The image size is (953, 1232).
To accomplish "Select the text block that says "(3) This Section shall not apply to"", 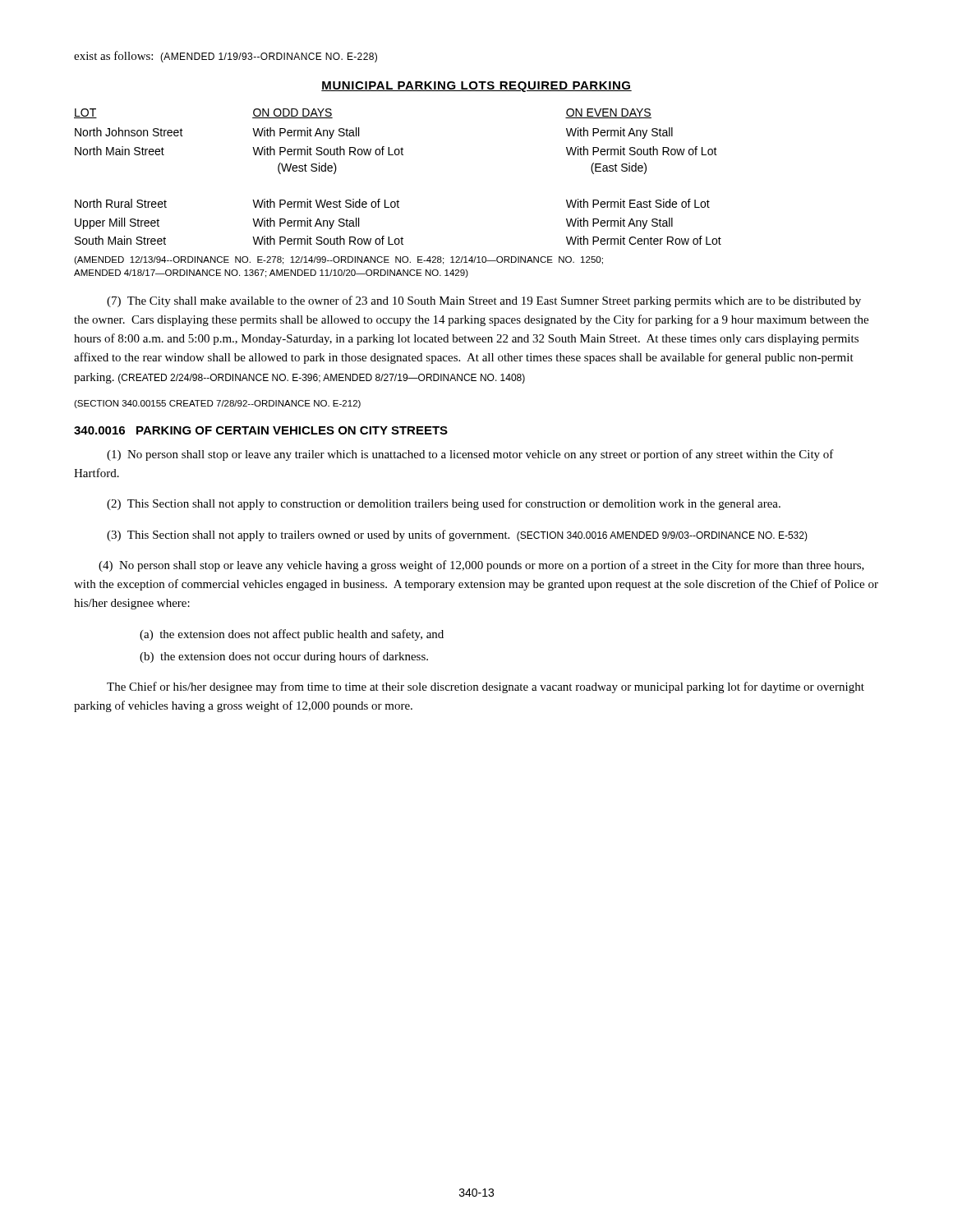I will [x=457, y=534].
